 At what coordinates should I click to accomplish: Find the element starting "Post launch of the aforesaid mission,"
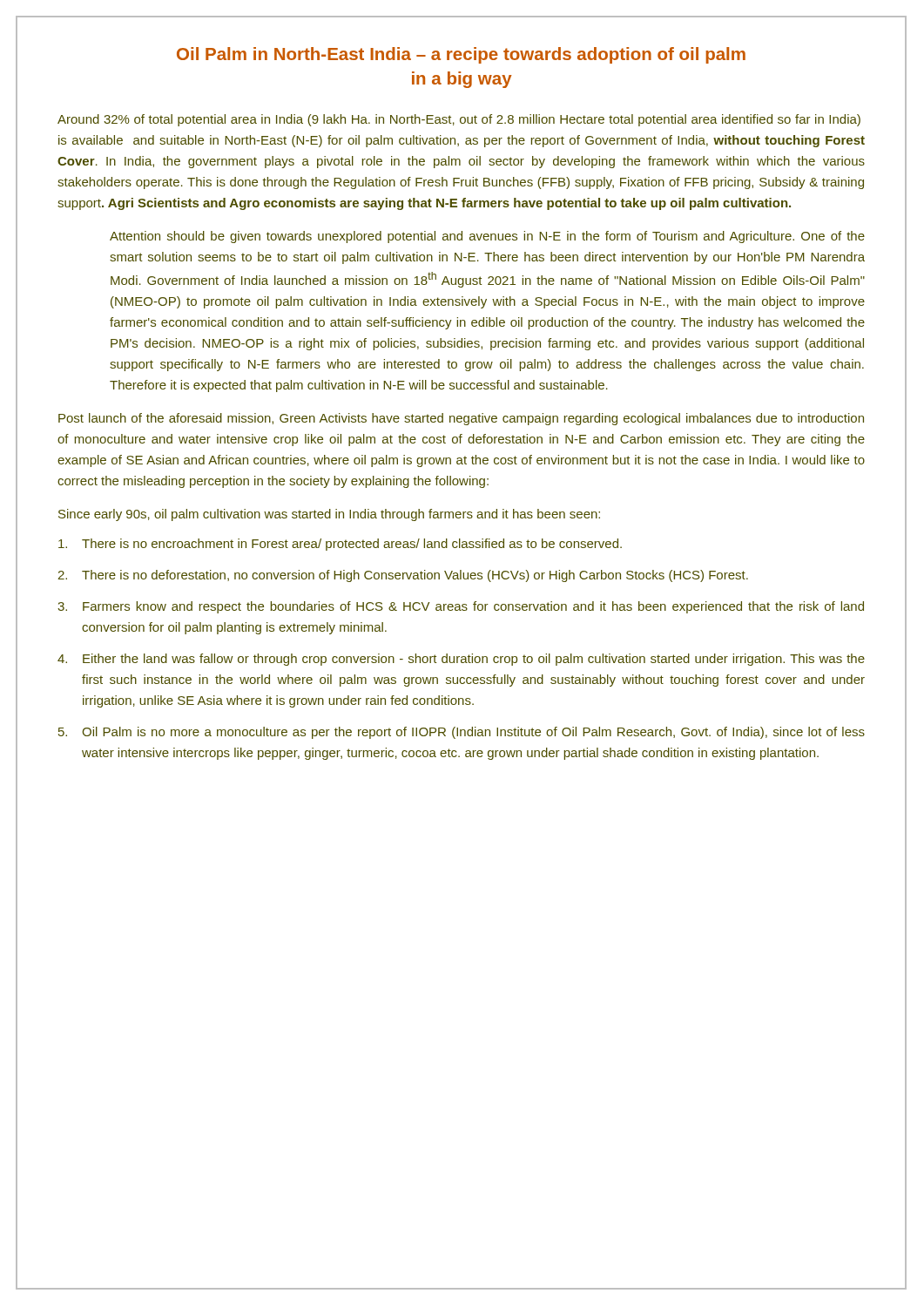point(461,449)
